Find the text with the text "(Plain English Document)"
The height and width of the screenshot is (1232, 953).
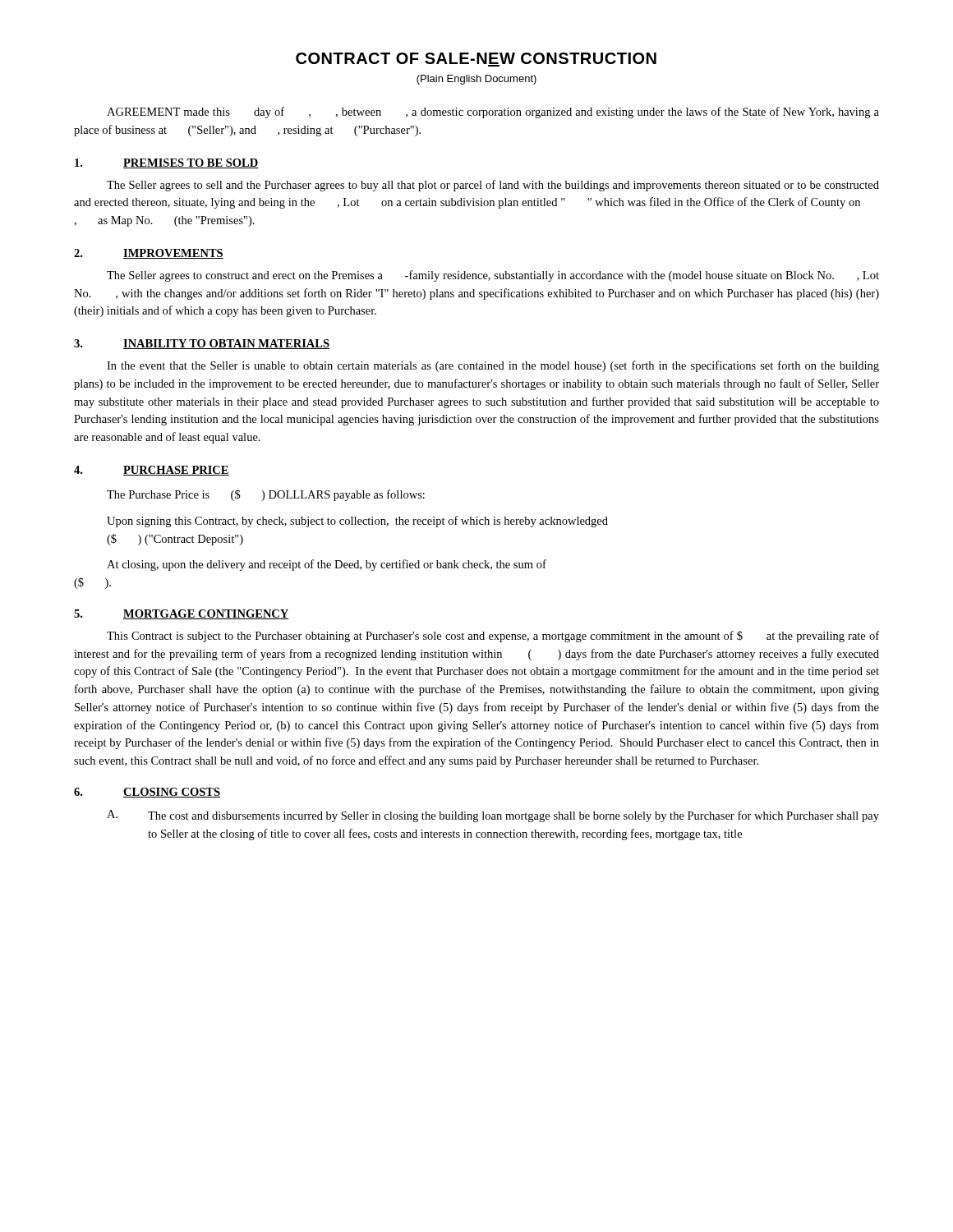pyautogui.click(x=476, y=78)
